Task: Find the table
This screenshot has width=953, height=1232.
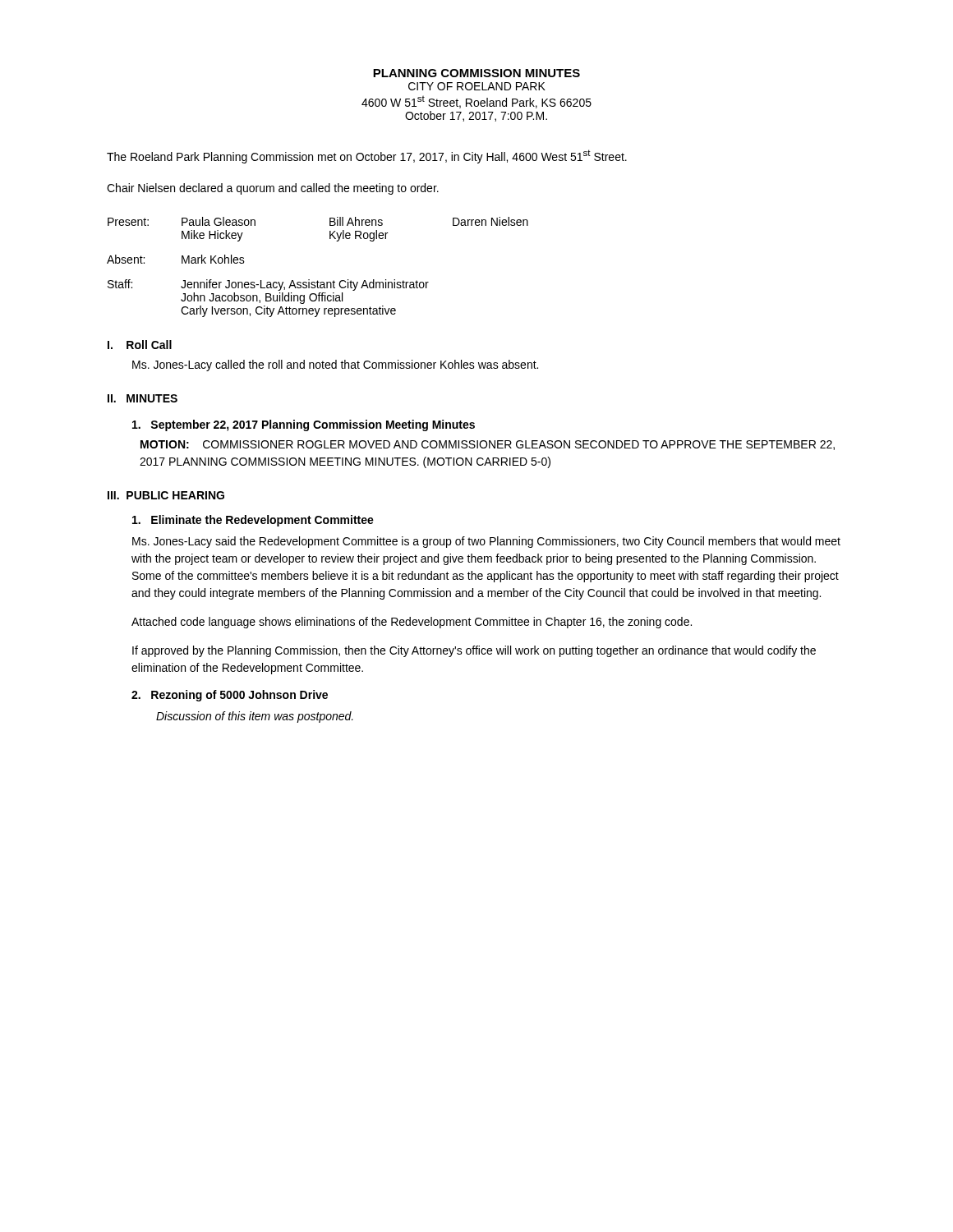Action: (x=476, y=266)
